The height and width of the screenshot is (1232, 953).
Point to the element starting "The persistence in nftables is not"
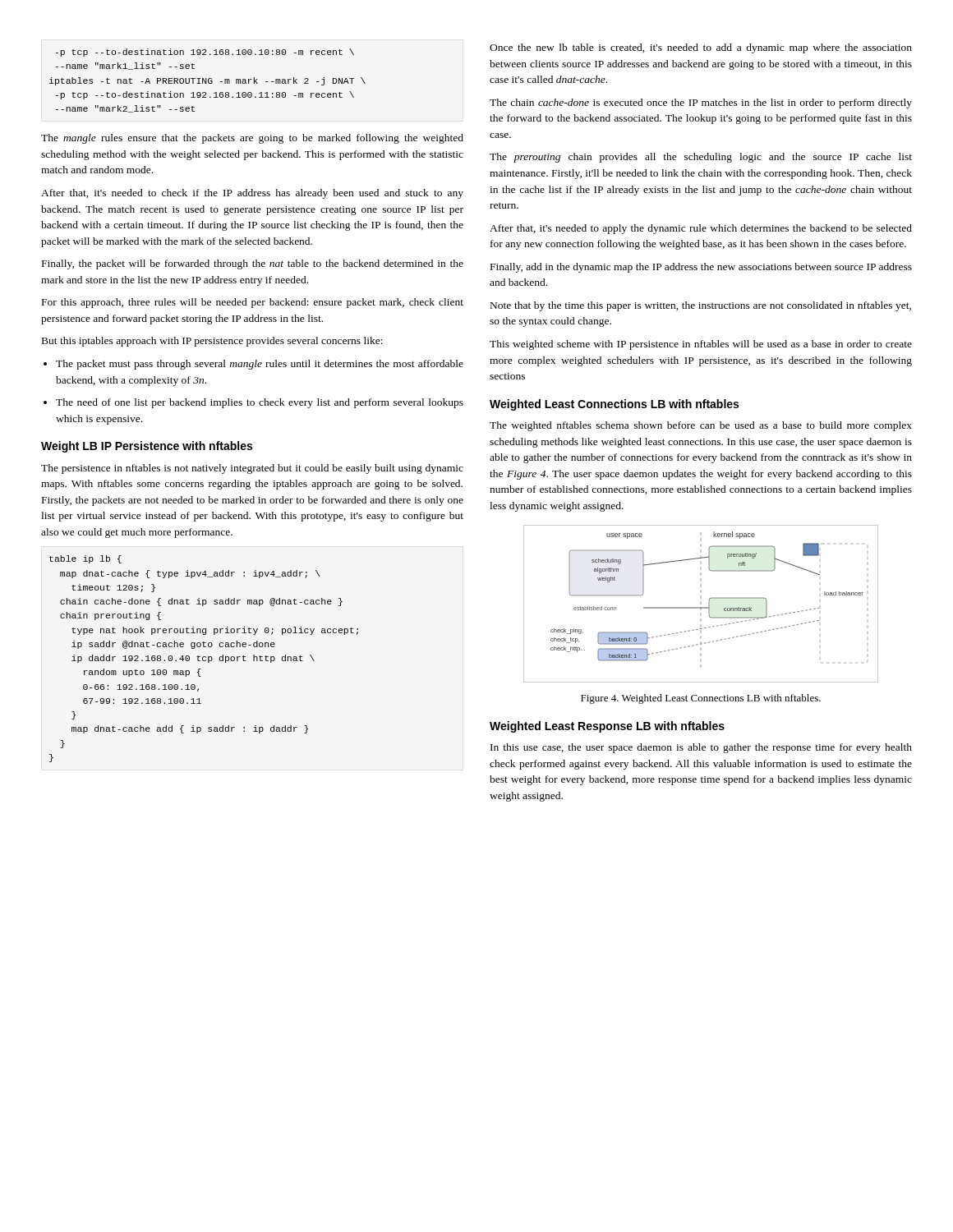tap(252, 500)
